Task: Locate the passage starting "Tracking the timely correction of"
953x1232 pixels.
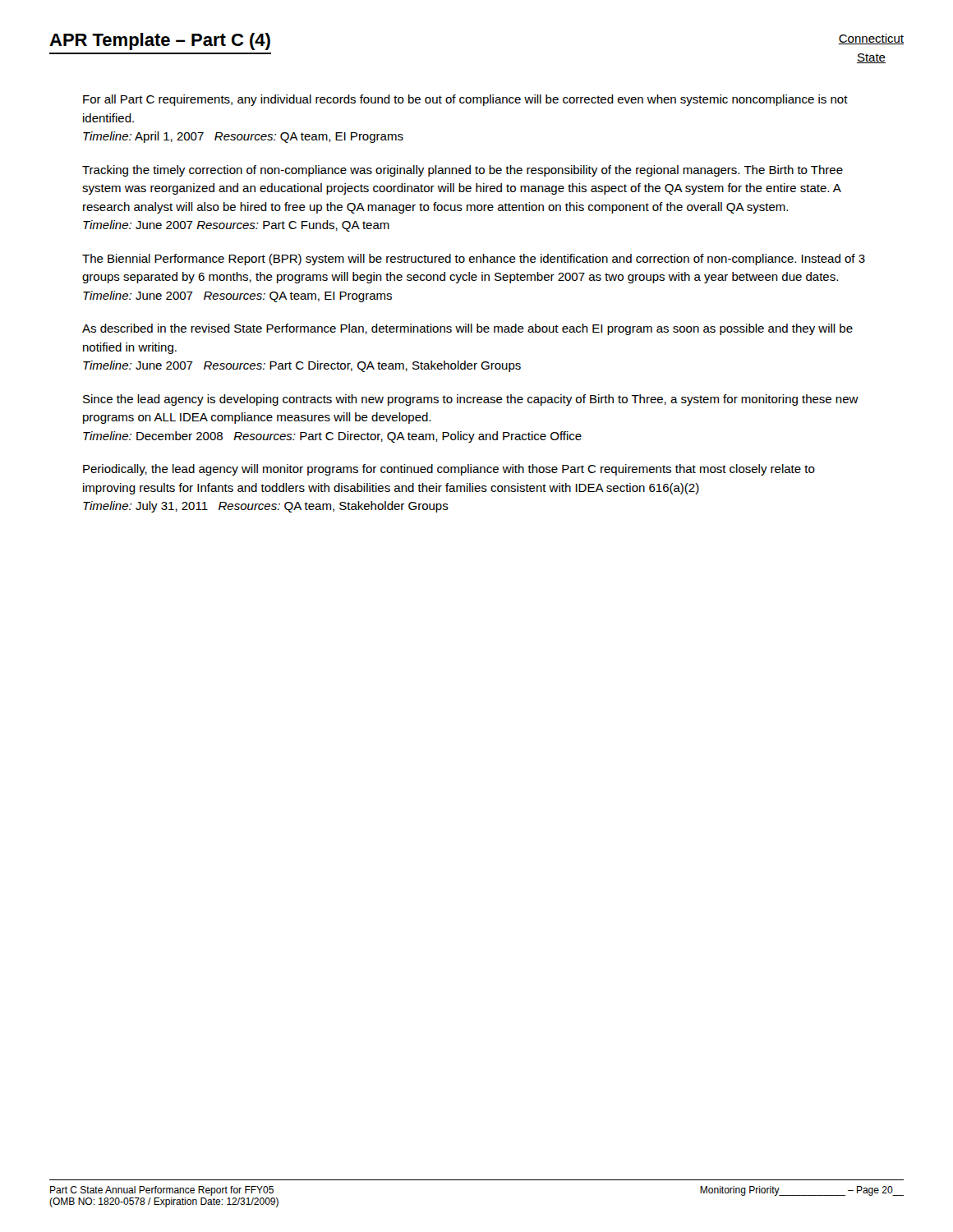Action: point(463,197)
